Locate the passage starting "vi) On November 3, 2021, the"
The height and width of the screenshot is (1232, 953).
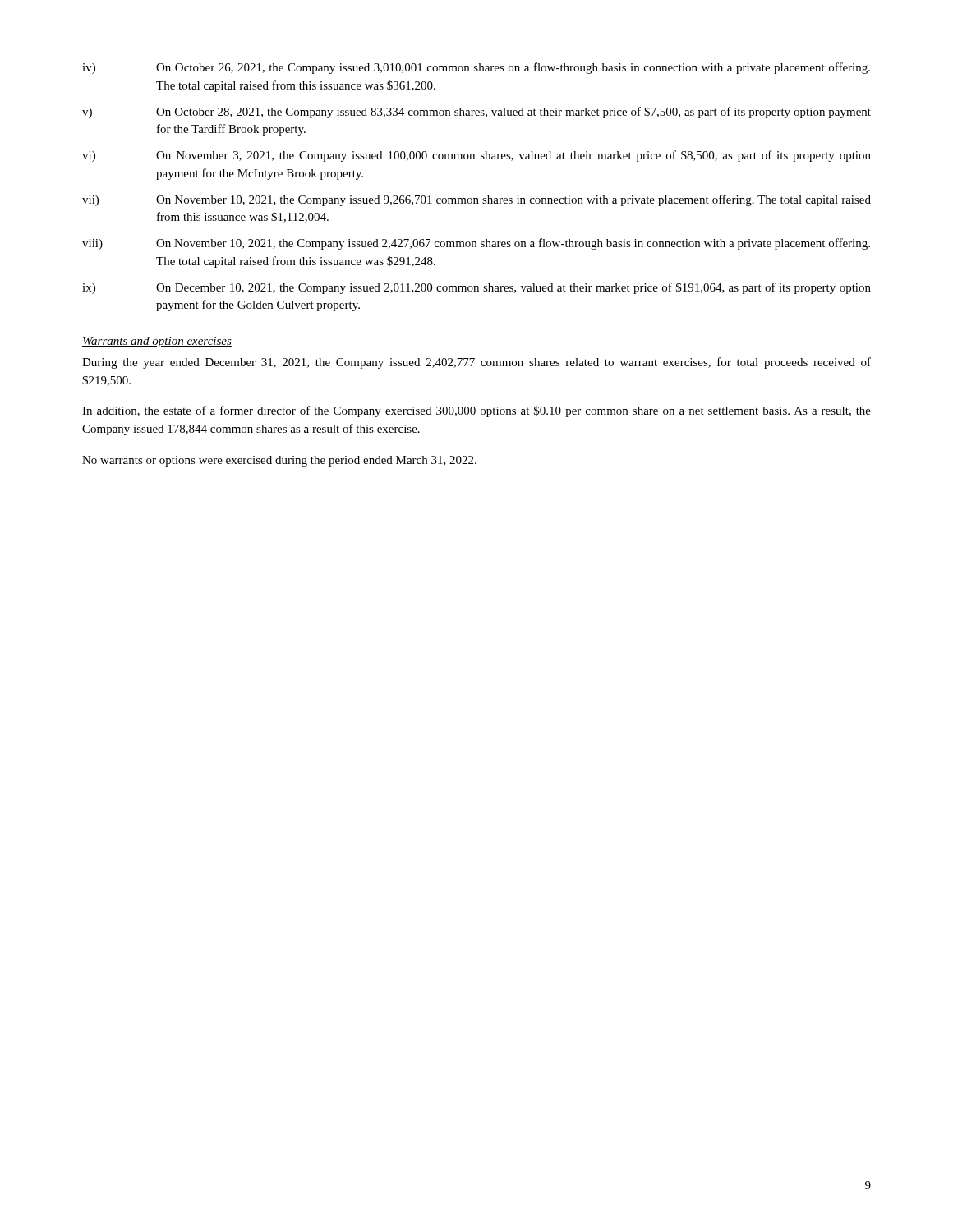coord(476,165)
